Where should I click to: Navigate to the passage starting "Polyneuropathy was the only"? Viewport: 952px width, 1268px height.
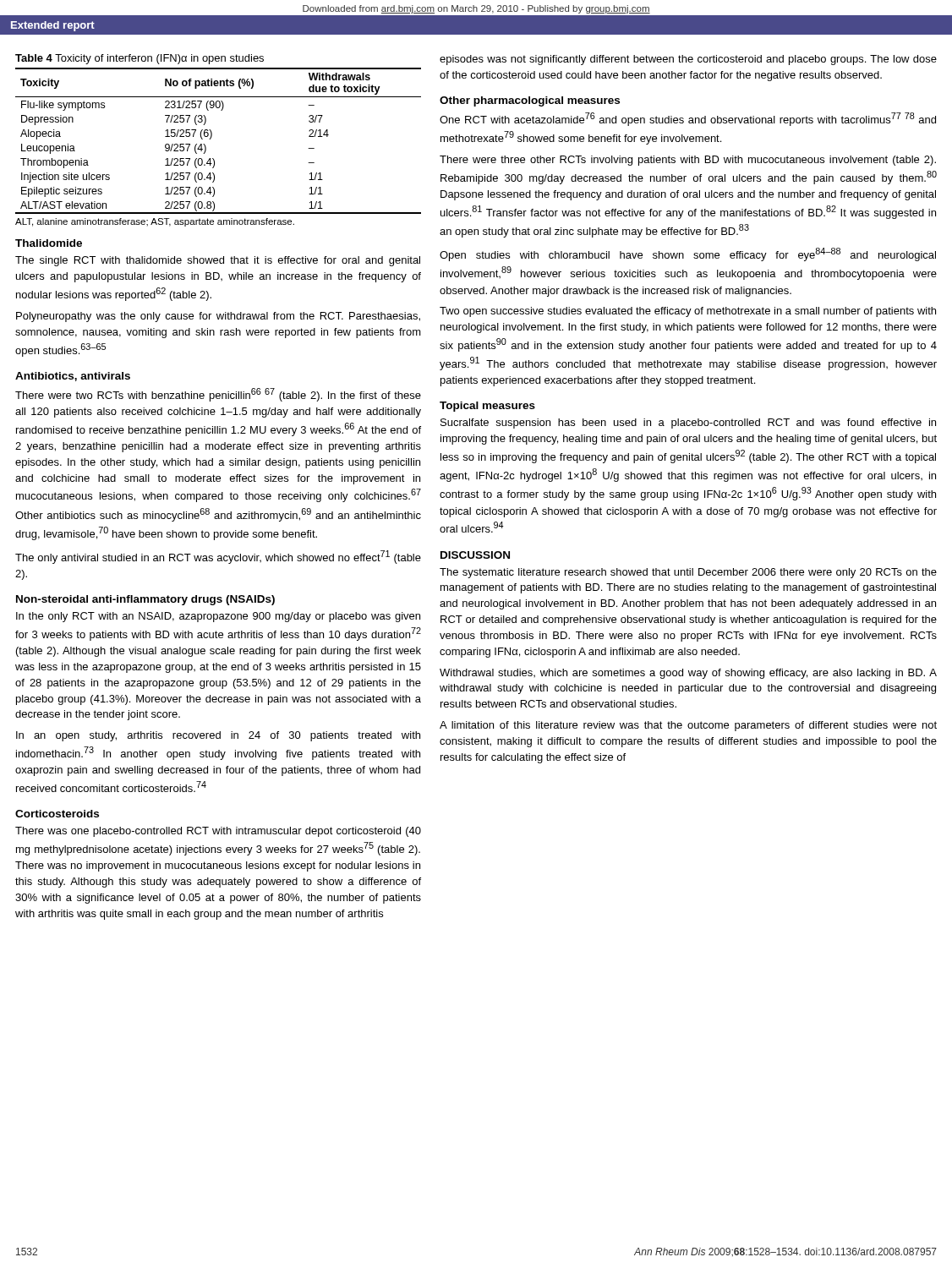[x=218, y=333]
